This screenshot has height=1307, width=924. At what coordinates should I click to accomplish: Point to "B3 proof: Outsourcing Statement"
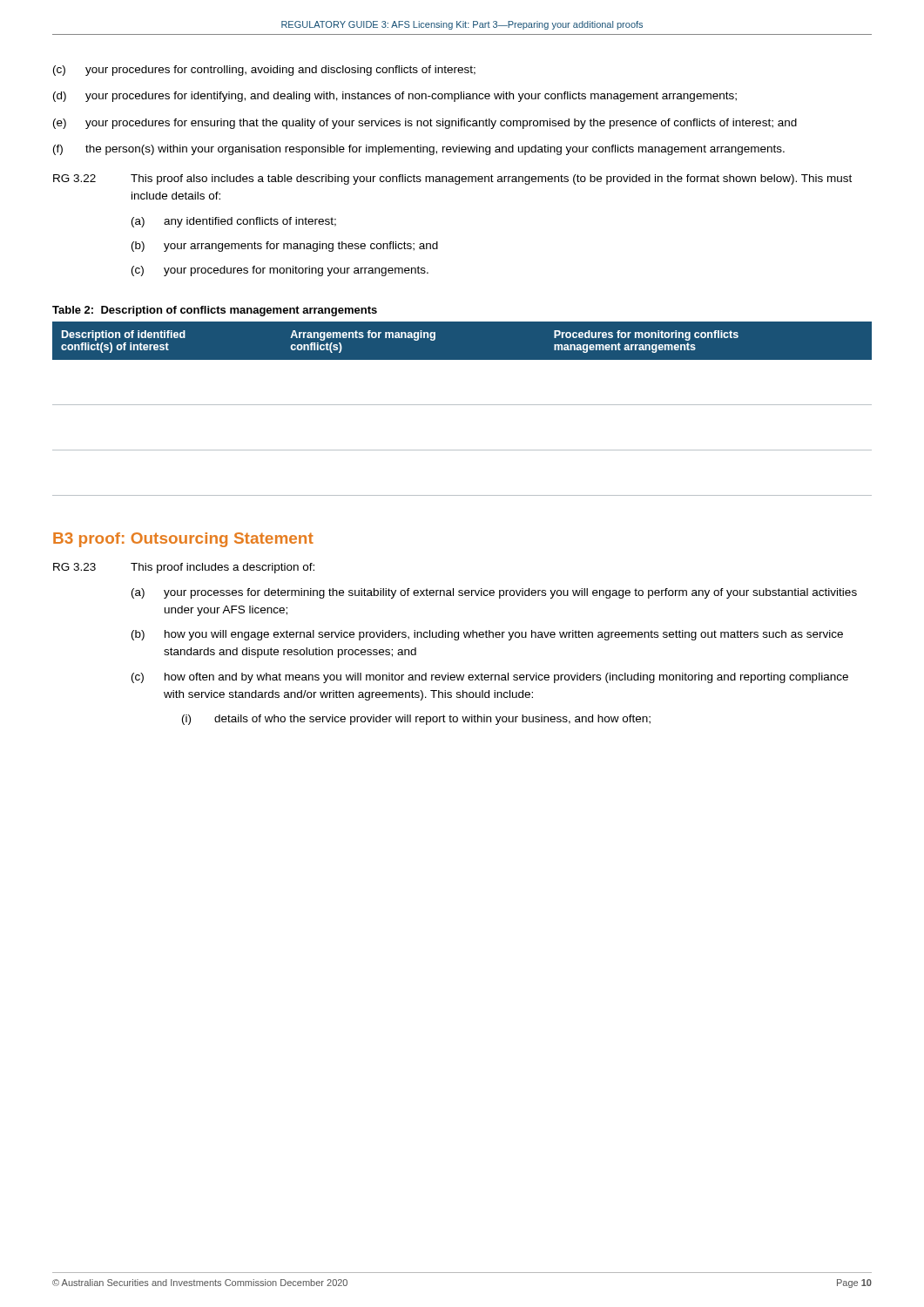pos(183,538)
